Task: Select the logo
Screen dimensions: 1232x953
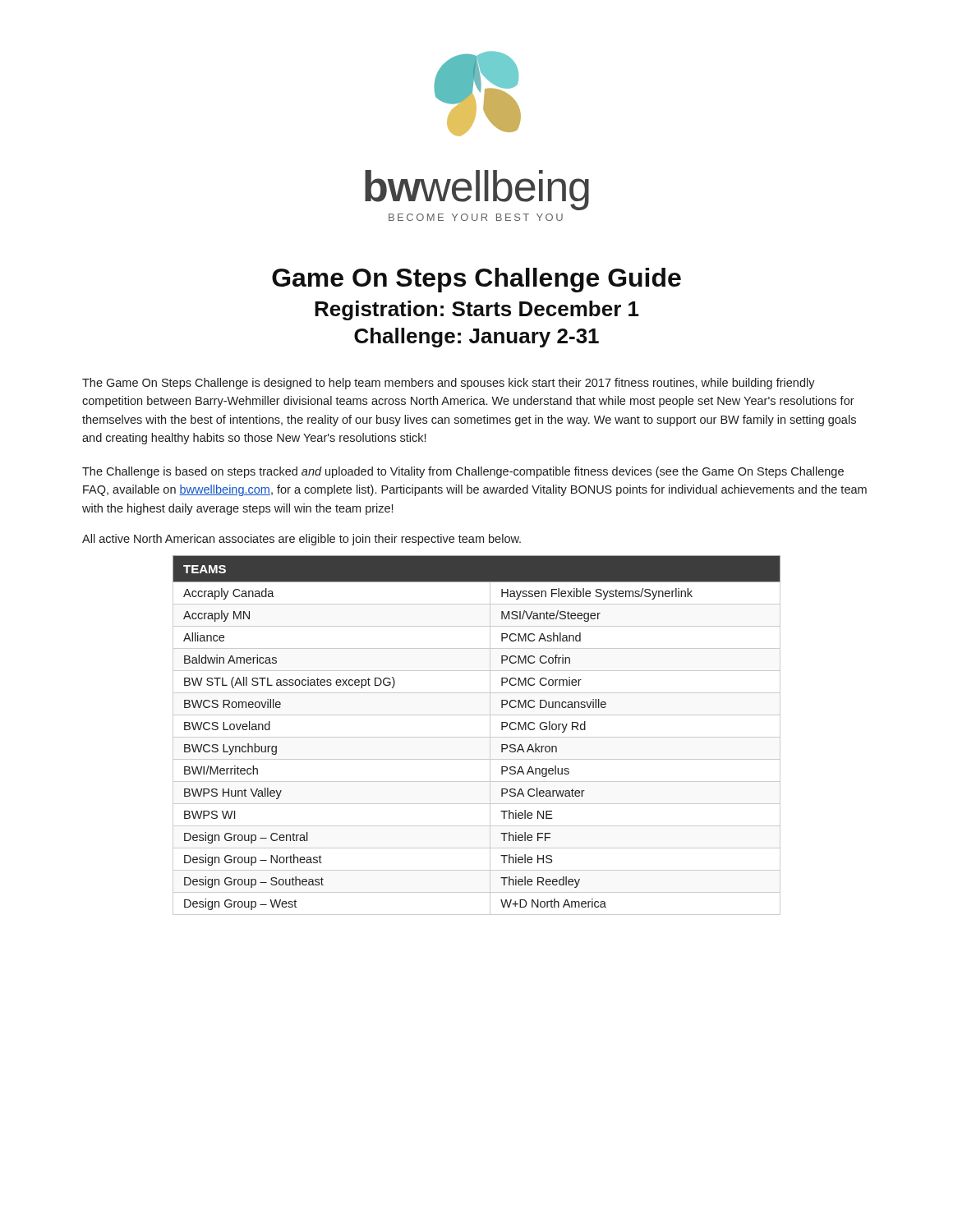Action: pyautogui.click(x=476, y=116)
